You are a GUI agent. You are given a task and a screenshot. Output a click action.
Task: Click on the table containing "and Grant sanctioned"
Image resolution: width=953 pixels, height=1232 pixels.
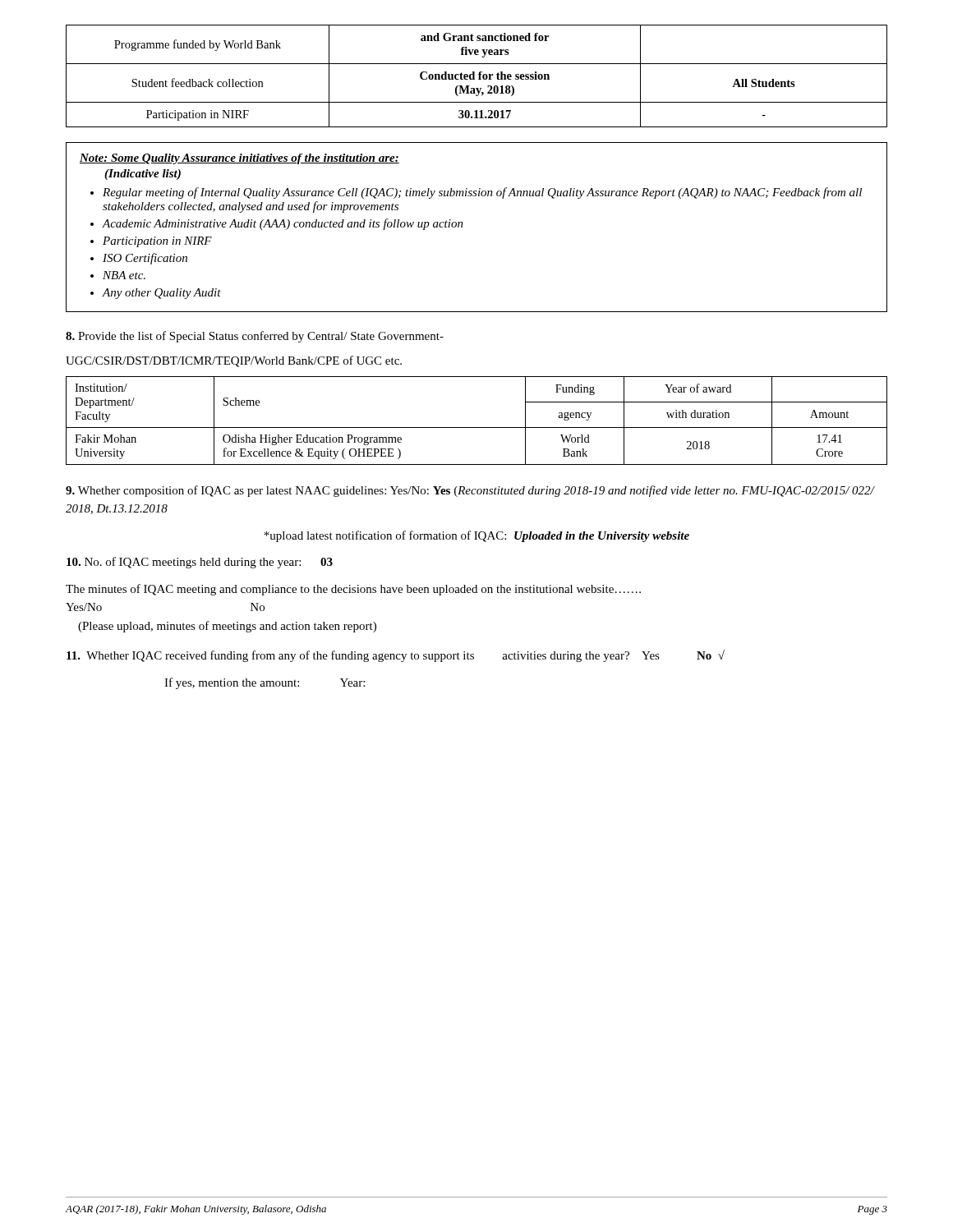[x=476, y=76]
